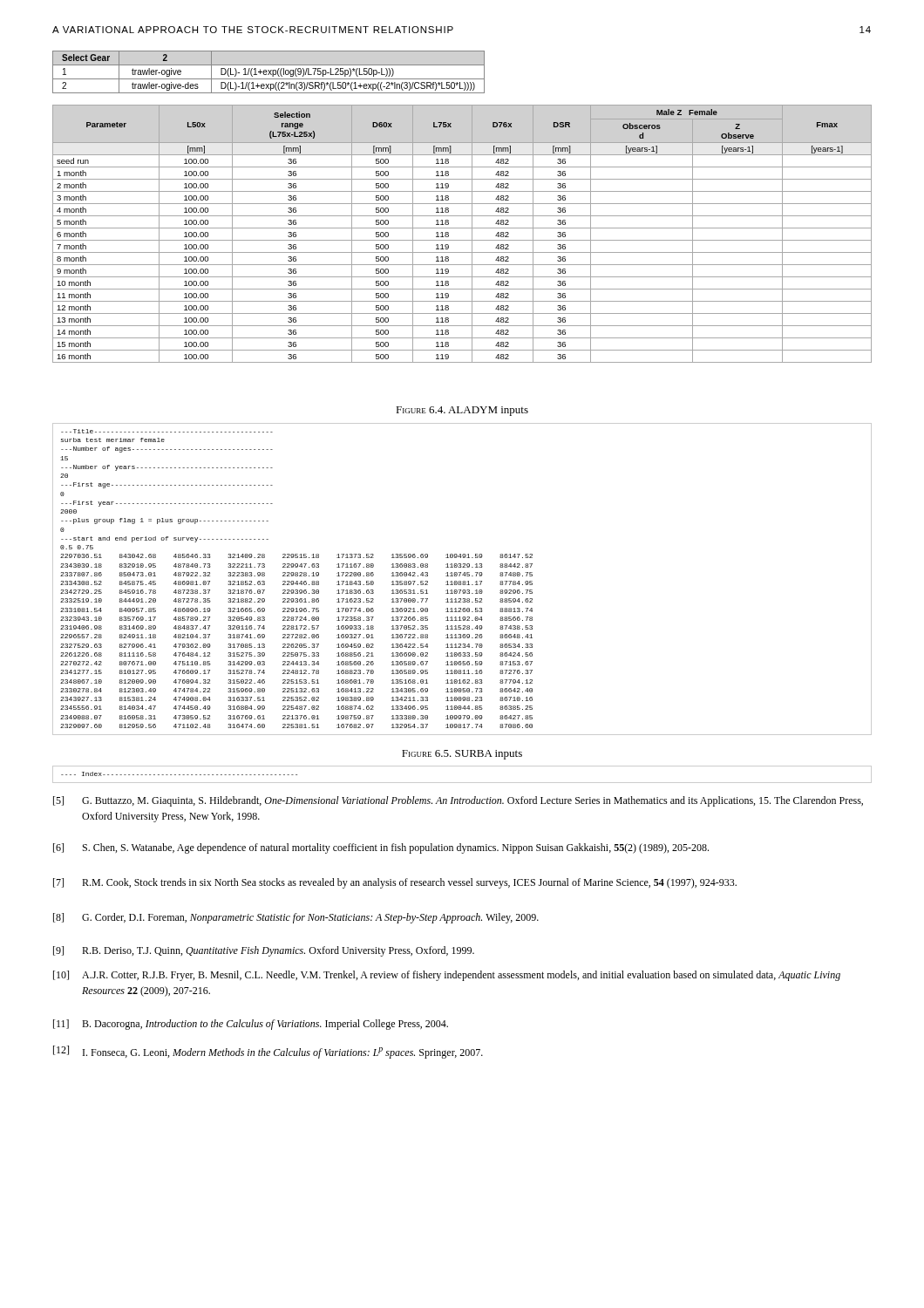
Task: Select the table that reads "D(L)- 1/(1+exp((log(9)/L75p-L25p)*(L50p-L)))"
Action: point(269,72)
